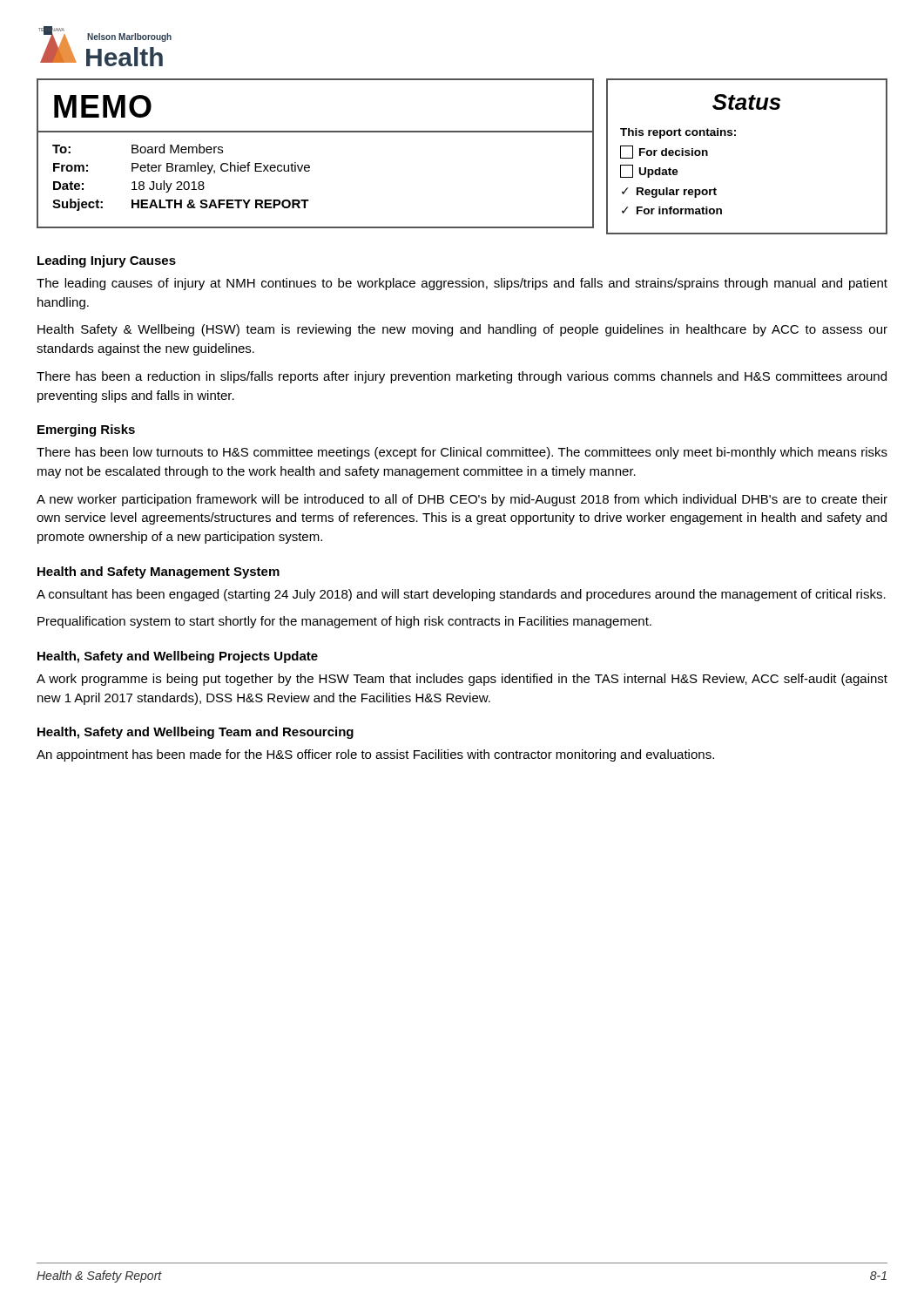Viewport: 924px width, 1307px height.
Task: Click on the table containing "MEMO To: Board Members"
Action: coord(315,153)
